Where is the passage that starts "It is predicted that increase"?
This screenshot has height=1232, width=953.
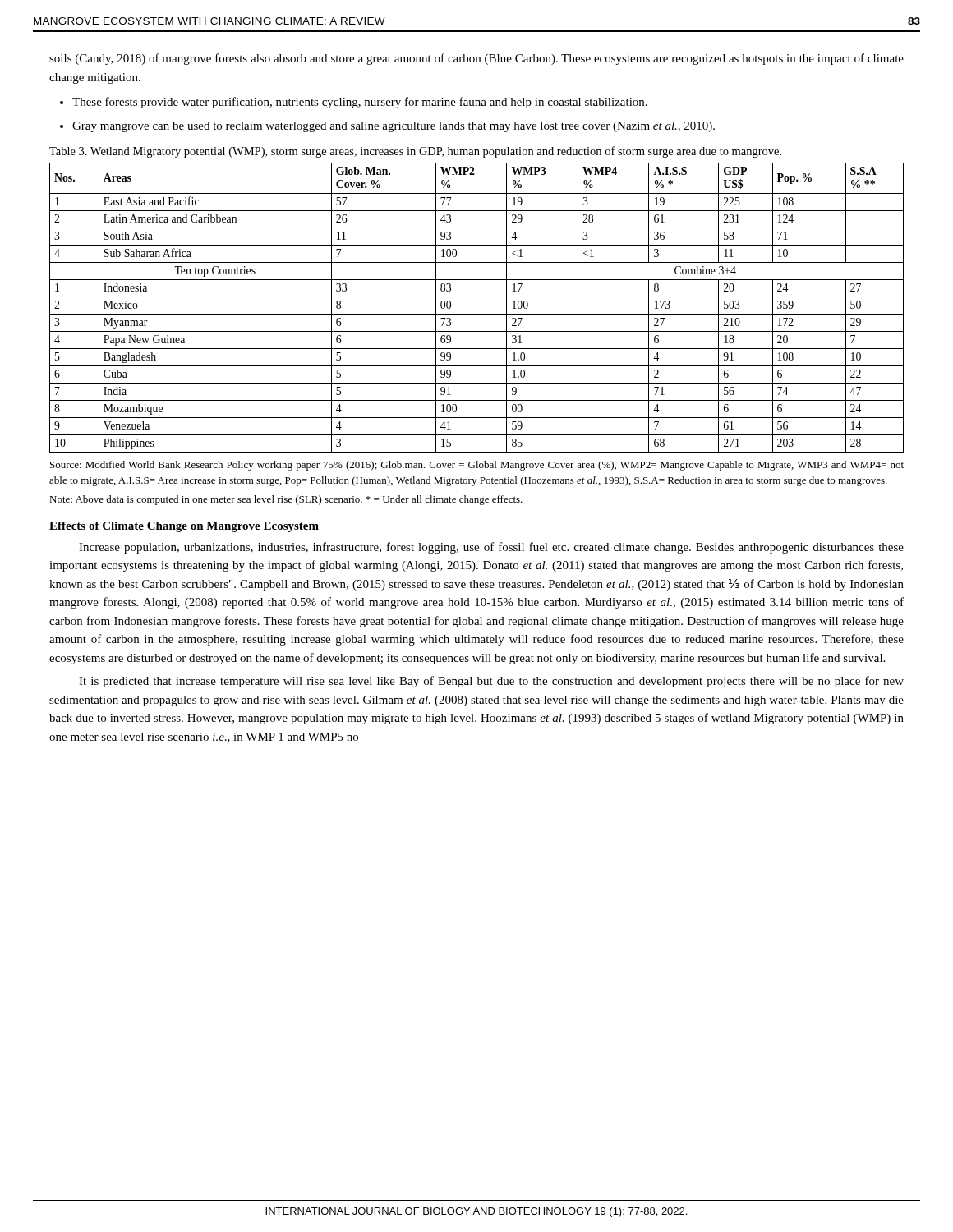(476, 709)
